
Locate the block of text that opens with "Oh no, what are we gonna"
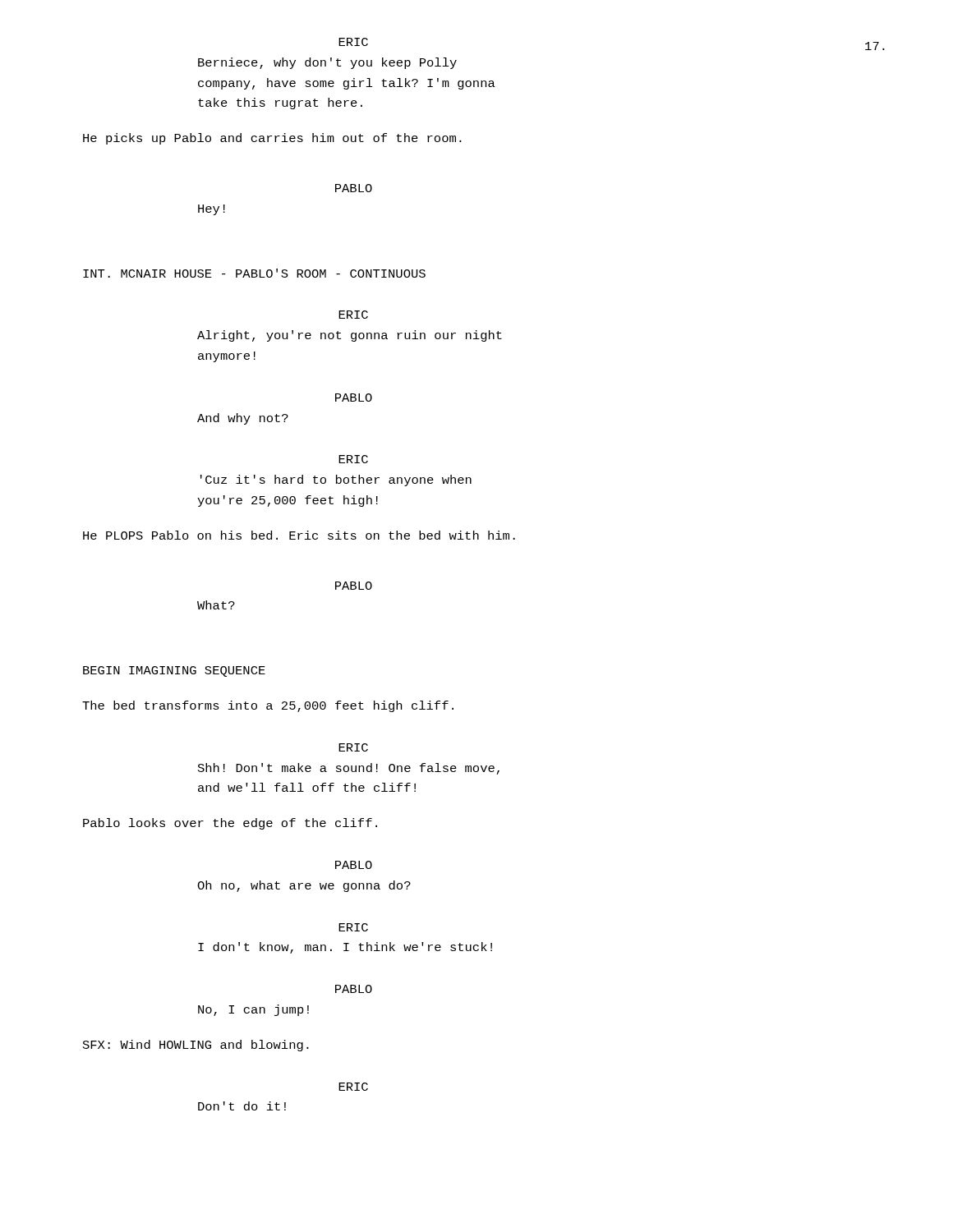pyautogui.click(x=304, y=886)
